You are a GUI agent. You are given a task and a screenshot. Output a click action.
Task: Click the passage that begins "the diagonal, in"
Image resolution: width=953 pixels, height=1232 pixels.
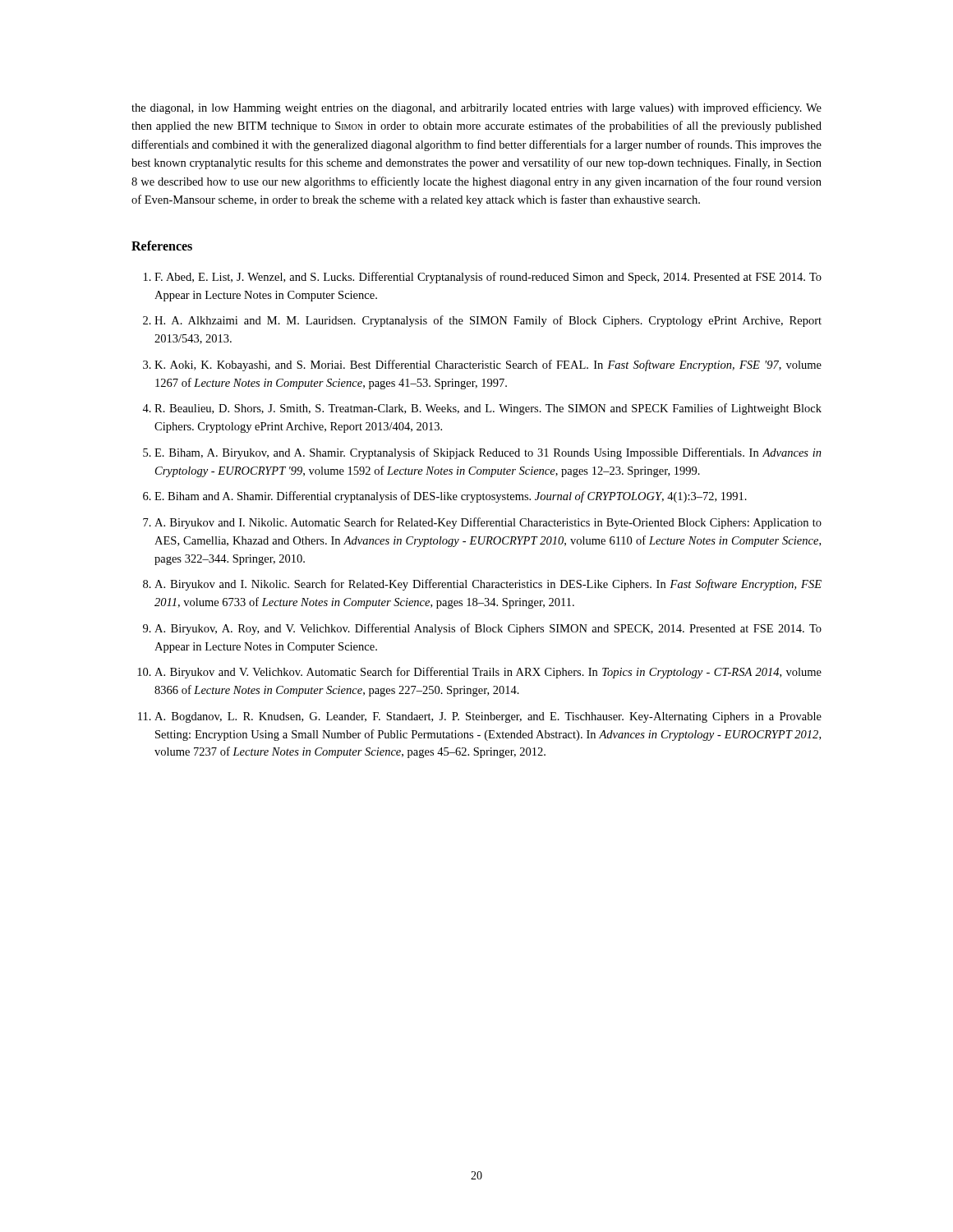[476, 154]
